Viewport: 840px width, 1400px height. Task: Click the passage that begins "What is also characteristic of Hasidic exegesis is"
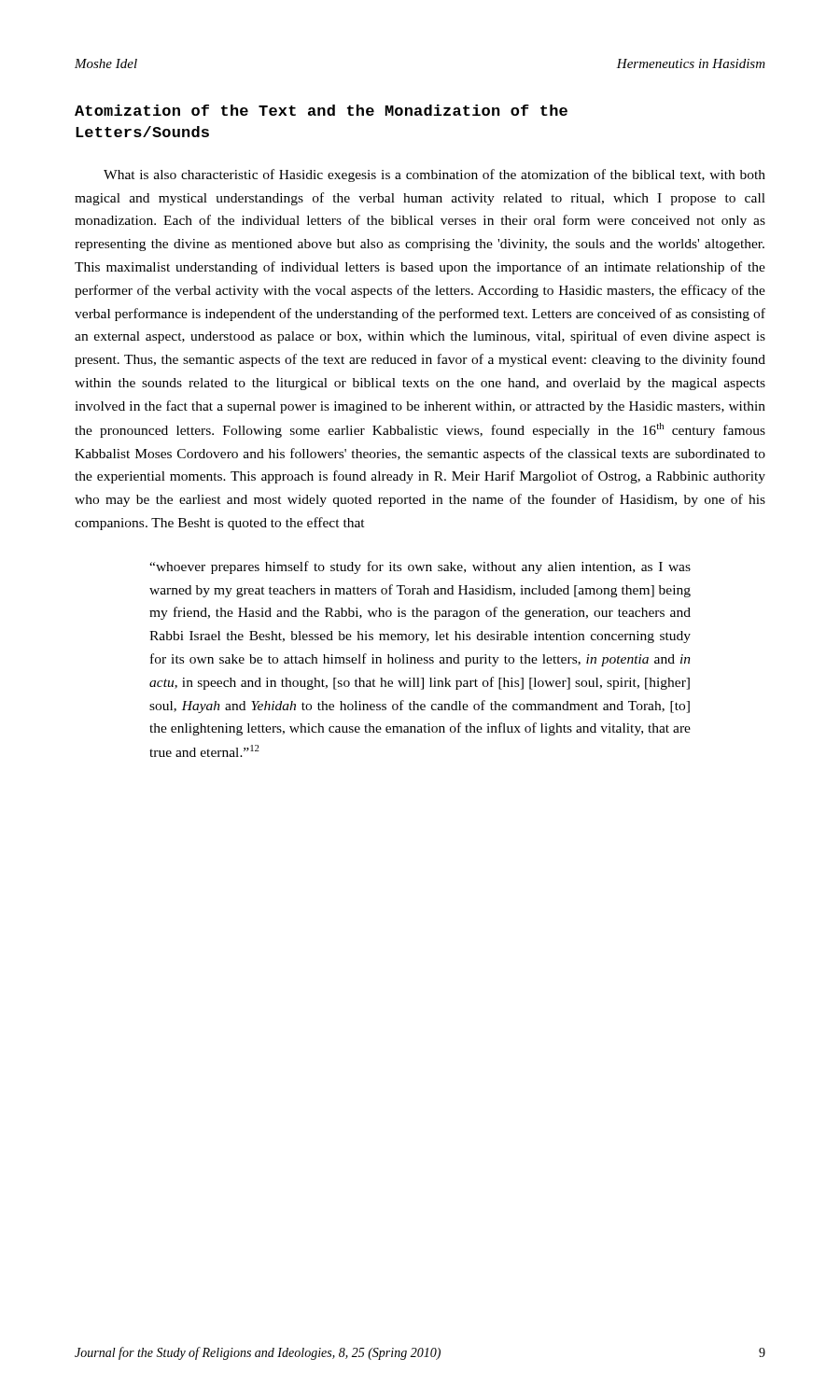tap(420, 349)
